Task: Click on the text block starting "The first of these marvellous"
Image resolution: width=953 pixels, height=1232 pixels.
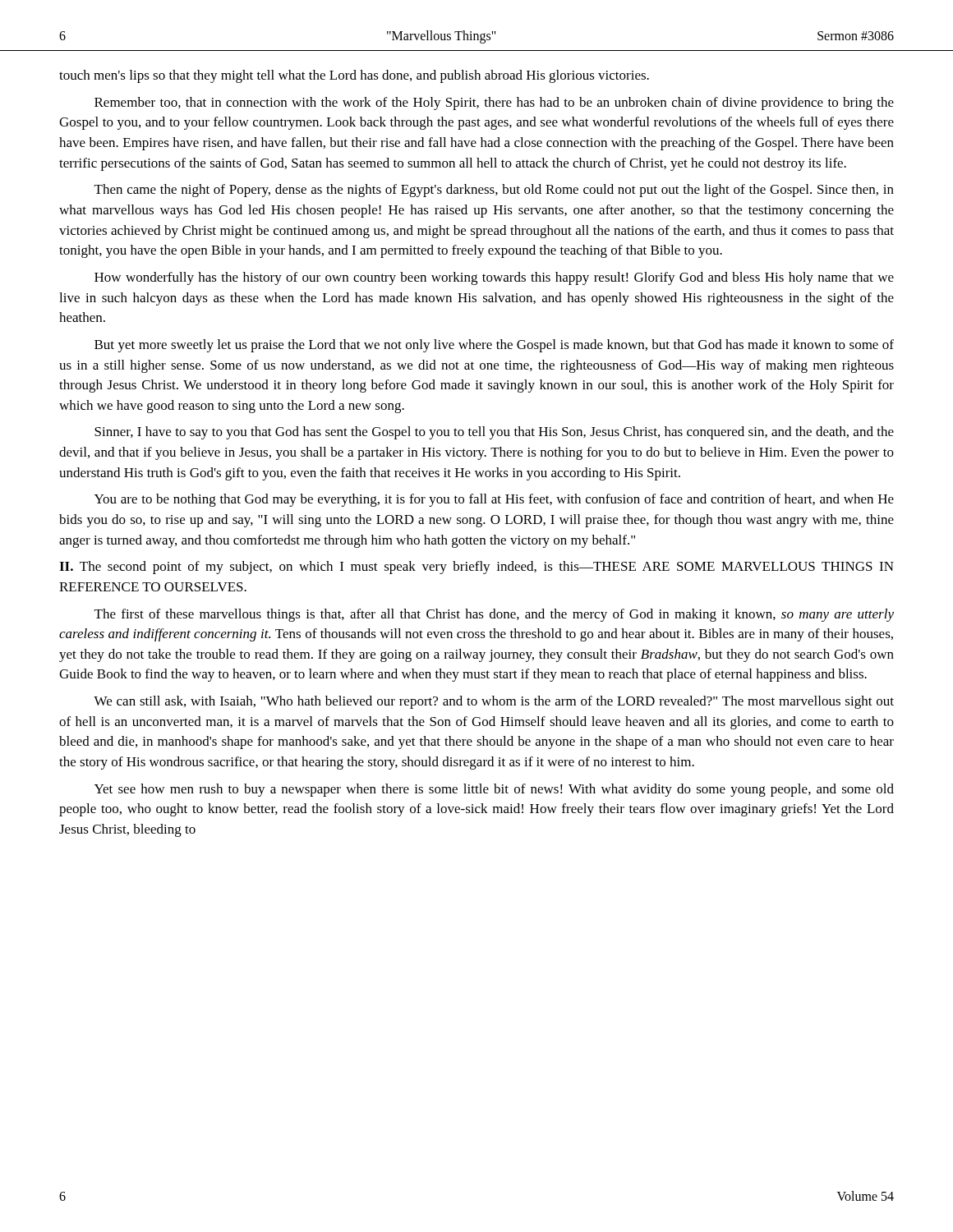Action: pyautogui.click(x=476, y=645)
